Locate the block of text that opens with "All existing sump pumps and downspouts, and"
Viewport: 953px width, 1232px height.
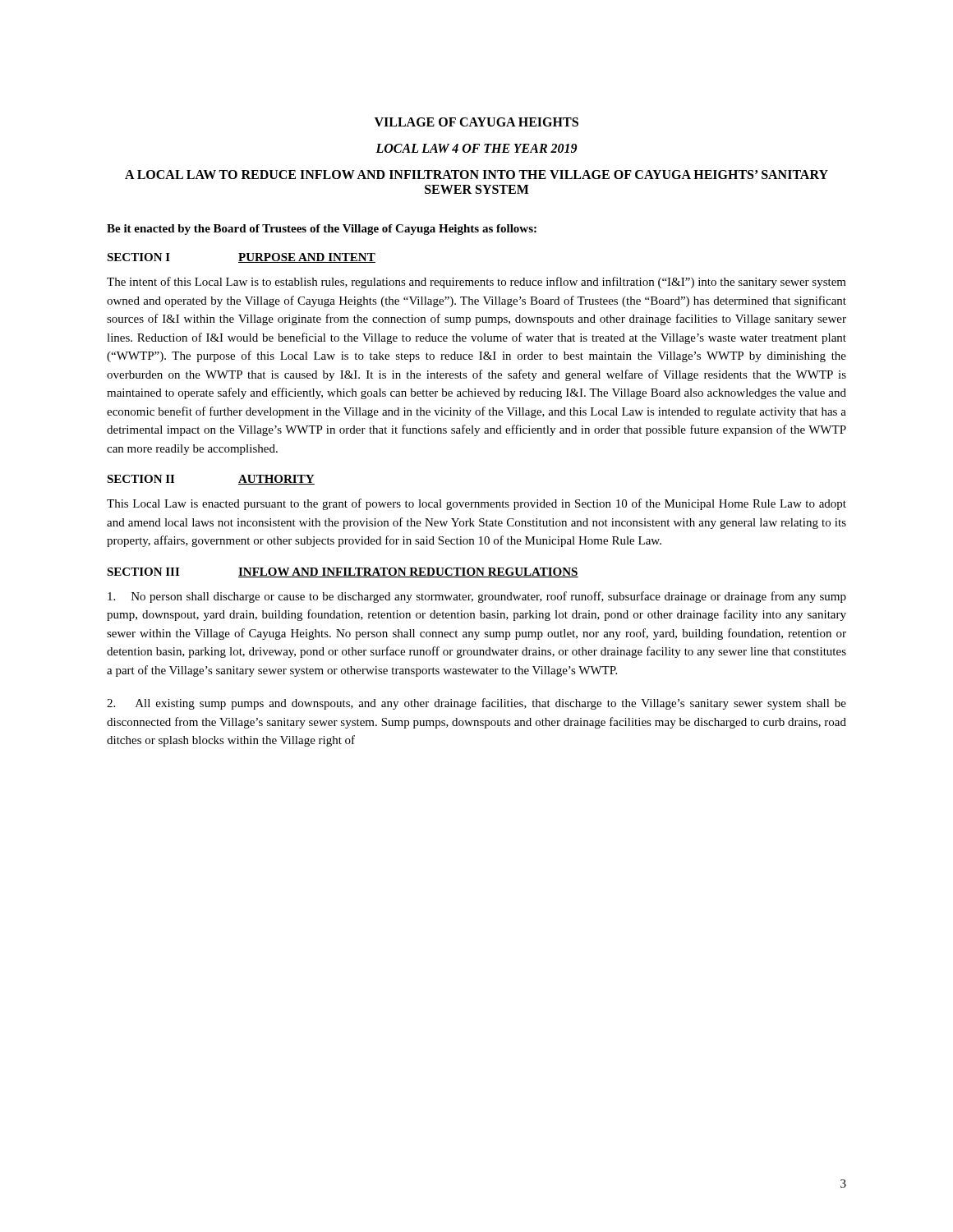click(476, 722)
